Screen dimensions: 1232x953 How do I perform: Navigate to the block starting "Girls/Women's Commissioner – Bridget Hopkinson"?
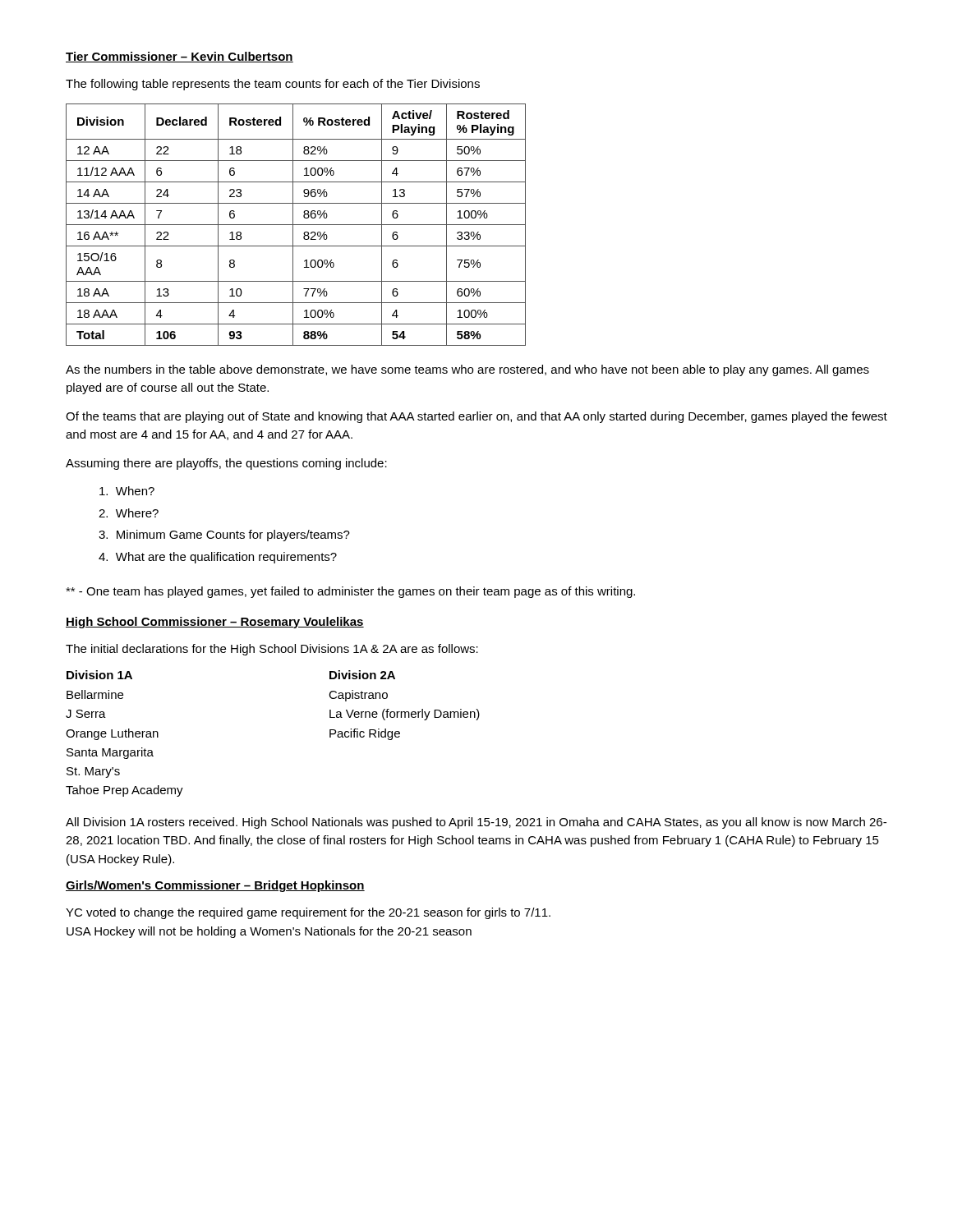tap(215, 885)
